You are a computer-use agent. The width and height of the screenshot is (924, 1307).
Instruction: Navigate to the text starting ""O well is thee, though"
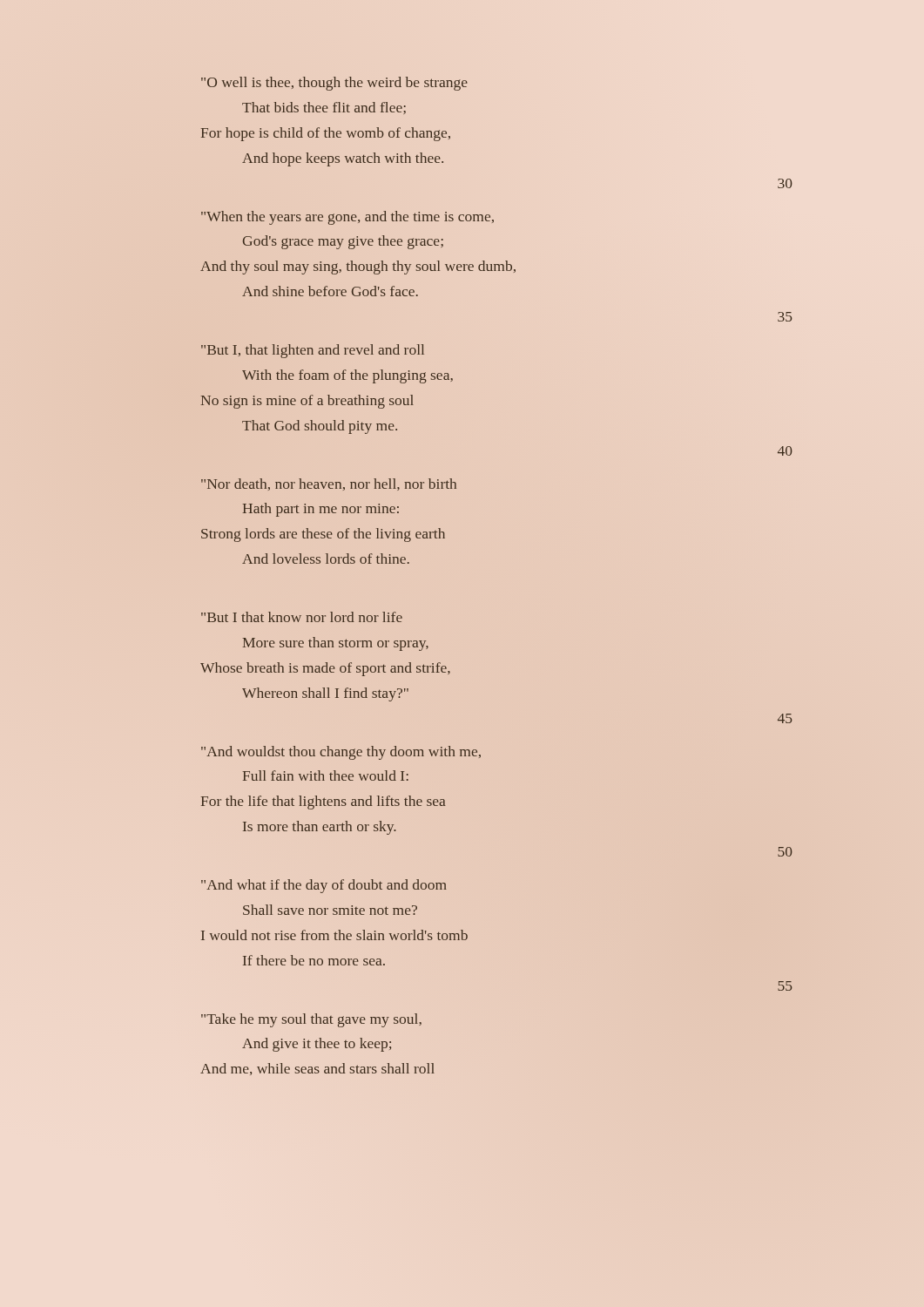point(334,84)
